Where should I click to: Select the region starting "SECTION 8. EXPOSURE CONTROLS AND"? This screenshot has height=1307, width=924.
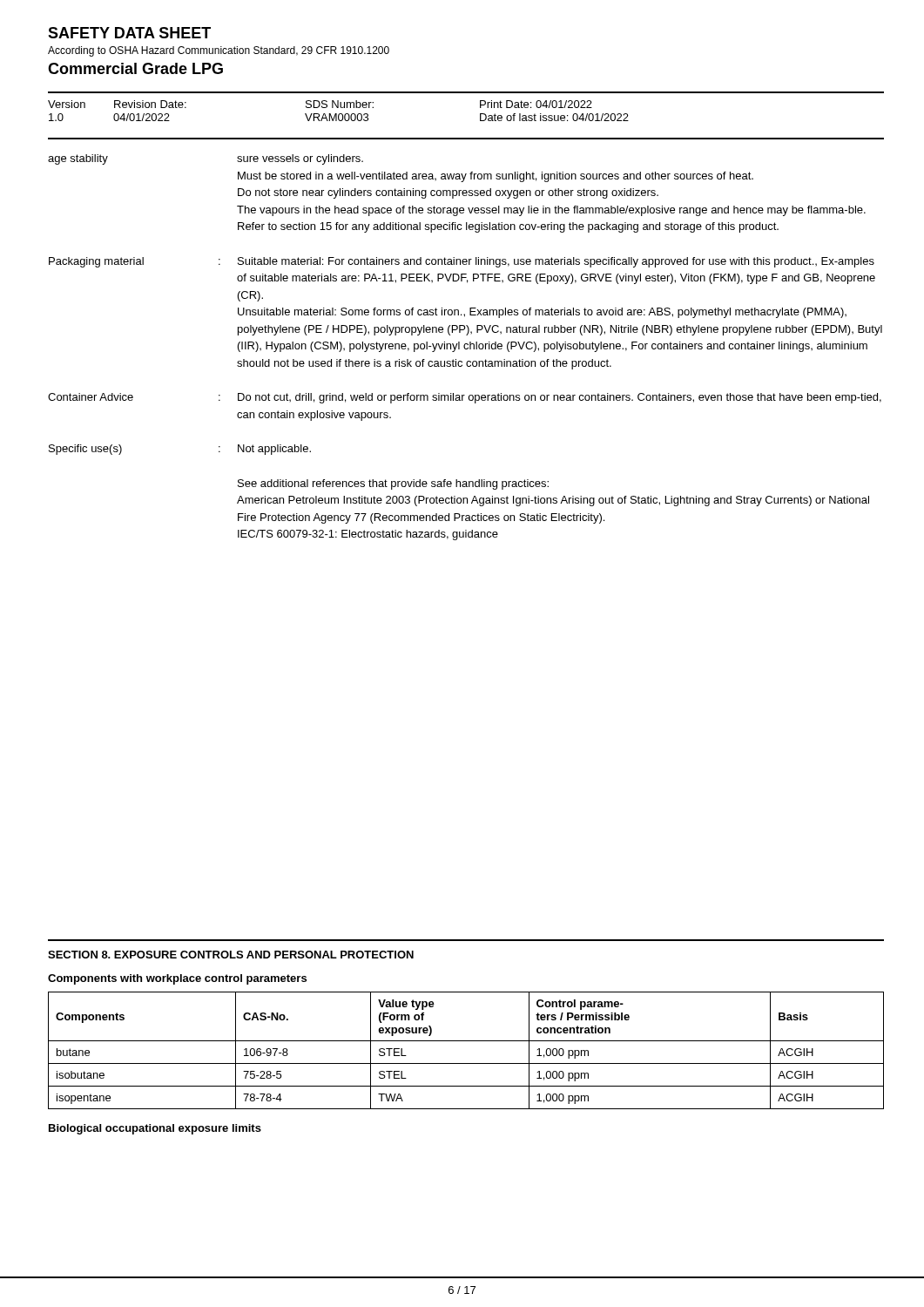(x=231, y=955)
